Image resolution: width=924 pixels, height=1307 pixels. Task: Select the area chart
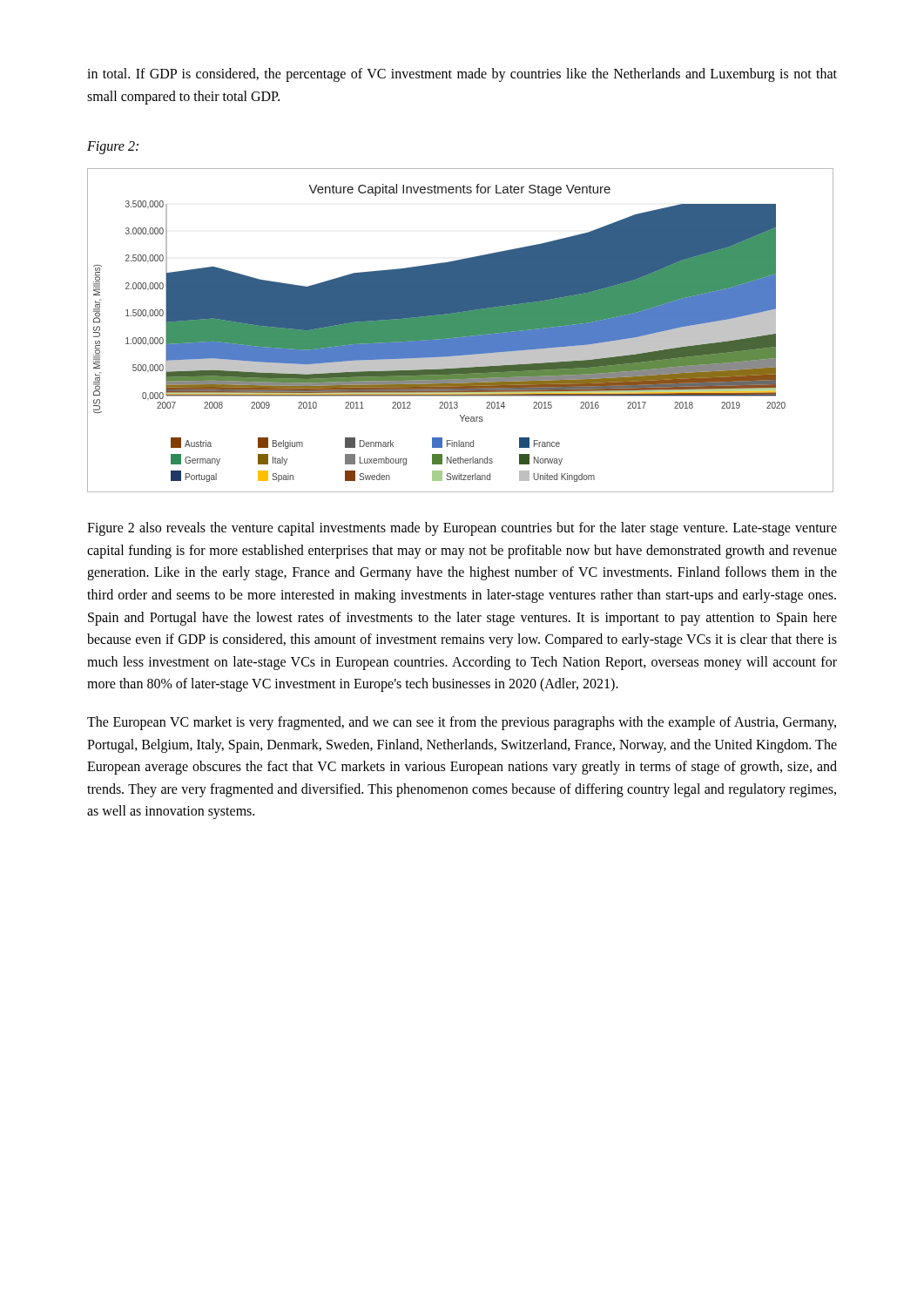(x=462, y=330)
